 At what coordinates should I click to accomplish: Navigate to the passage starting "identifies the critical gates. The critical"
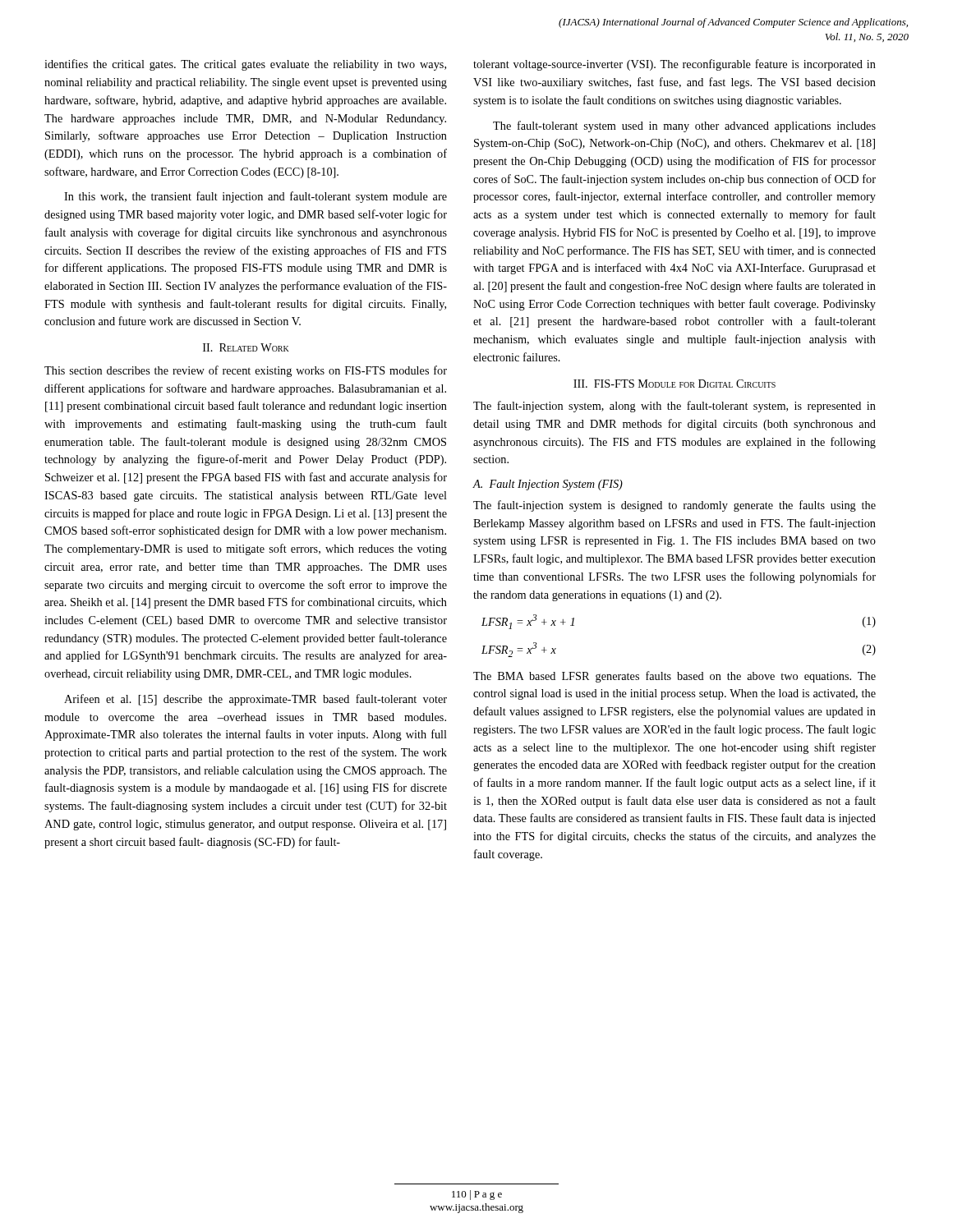click(x=246, y=119)
